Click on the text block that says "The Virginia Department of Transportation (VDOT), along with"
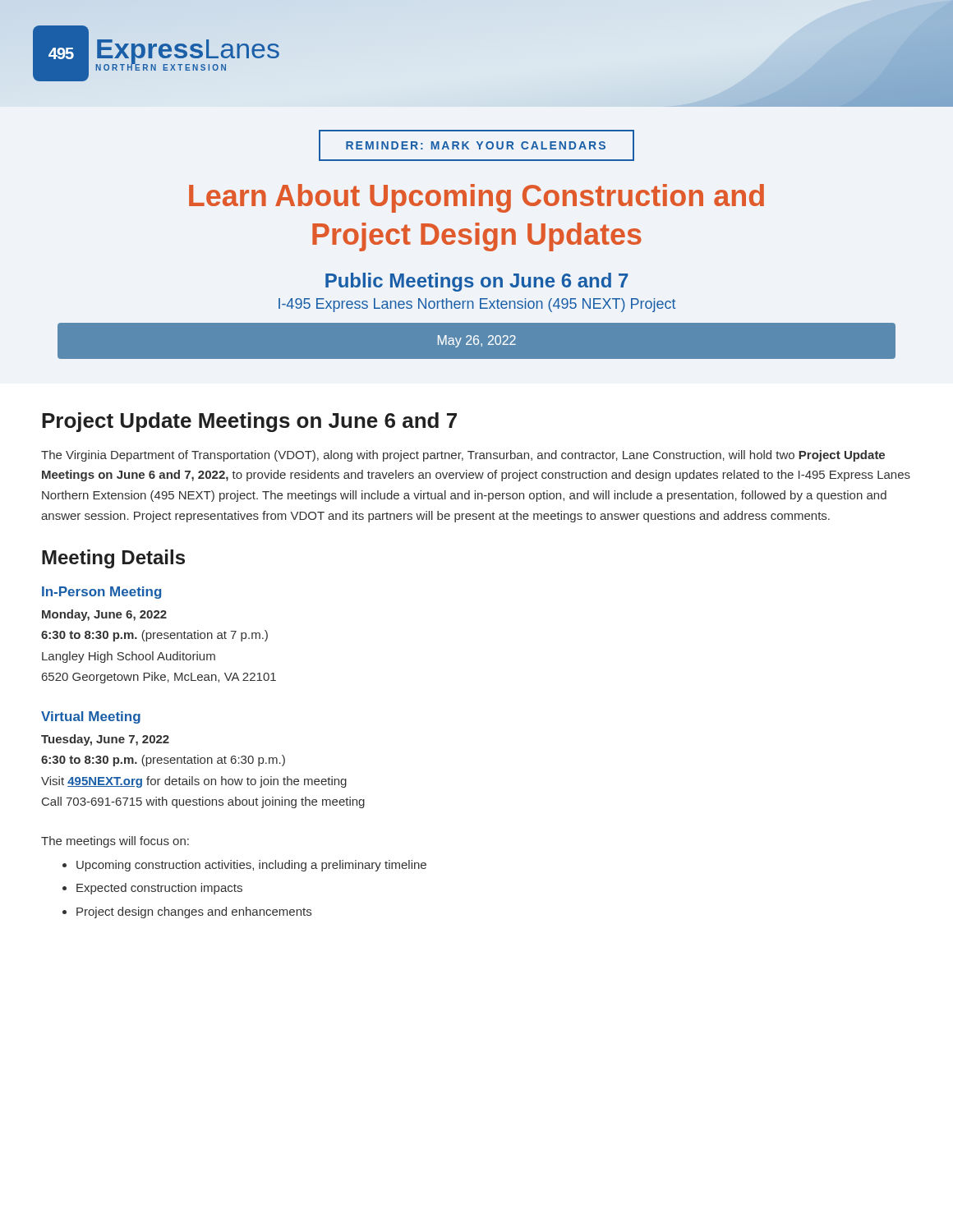The width and height of the screenshot is (953, 1232). [x=476, y=485]
